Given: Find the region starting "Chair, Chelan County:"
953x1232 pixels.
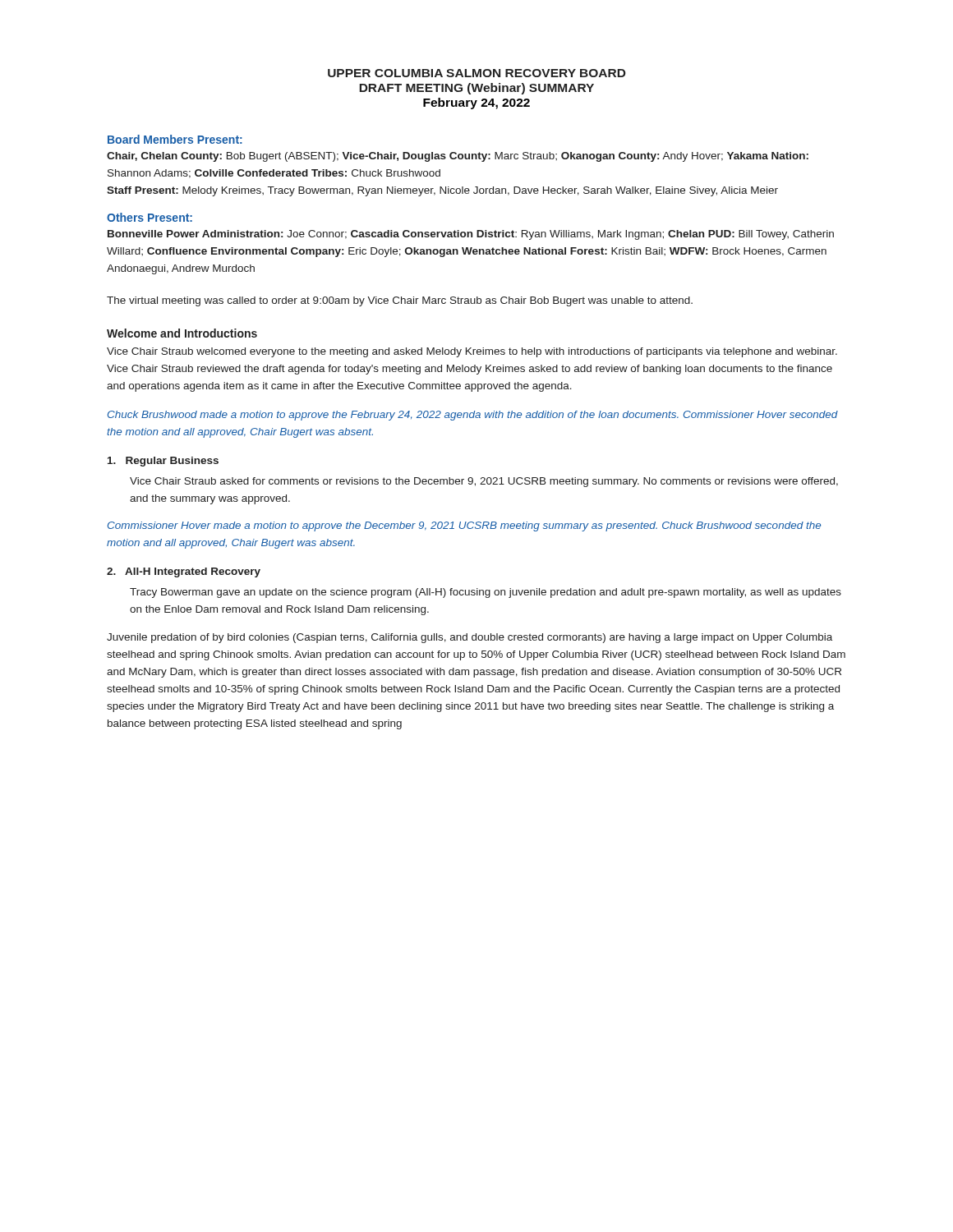Looking at the screenshot, I should coord(458,157).
